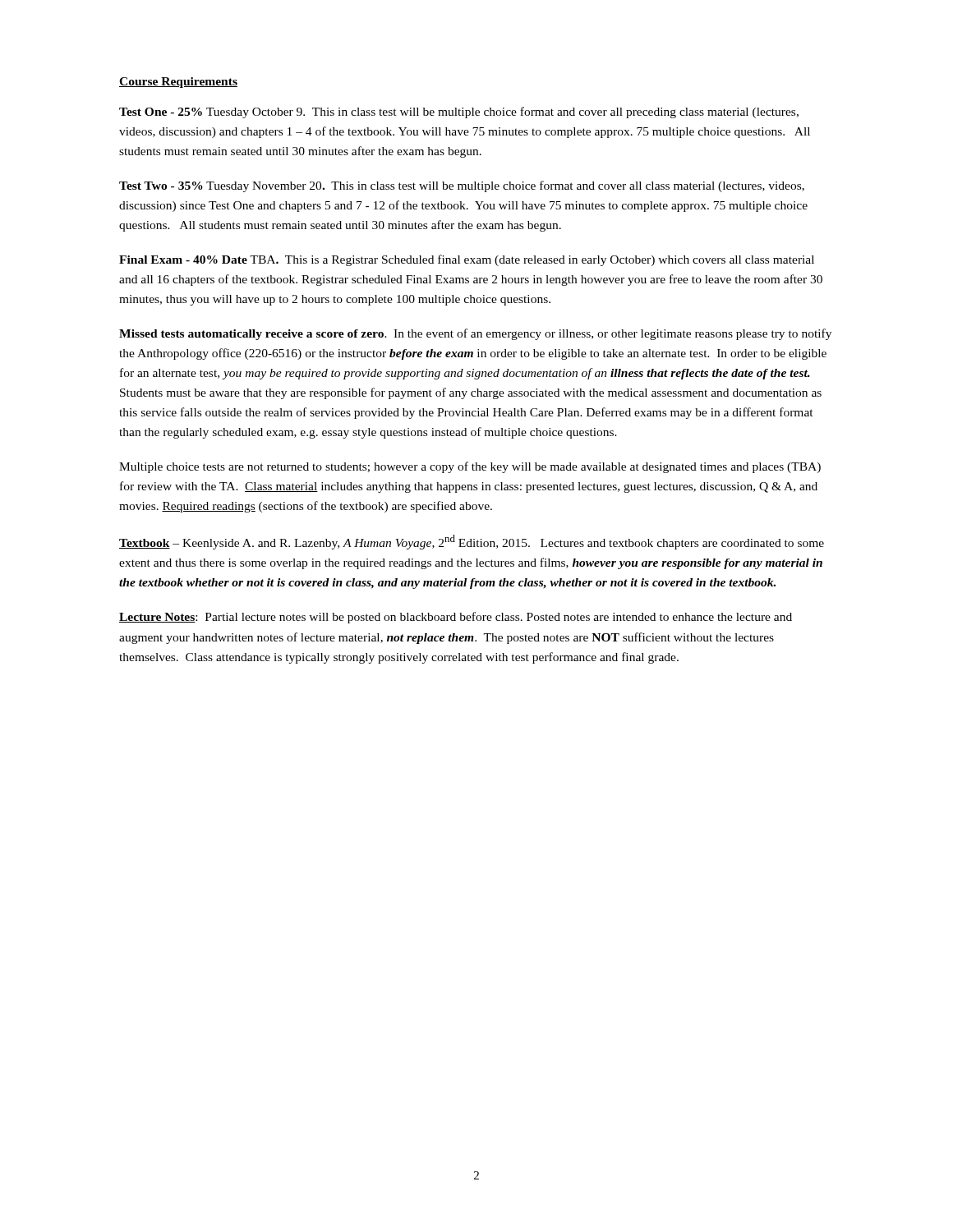Locate the block starting "Missed tests automatically receive a"
Image resolution: width=953 pixels, height=1232 pixels.
pyautogui.click(x=475, y=382)
